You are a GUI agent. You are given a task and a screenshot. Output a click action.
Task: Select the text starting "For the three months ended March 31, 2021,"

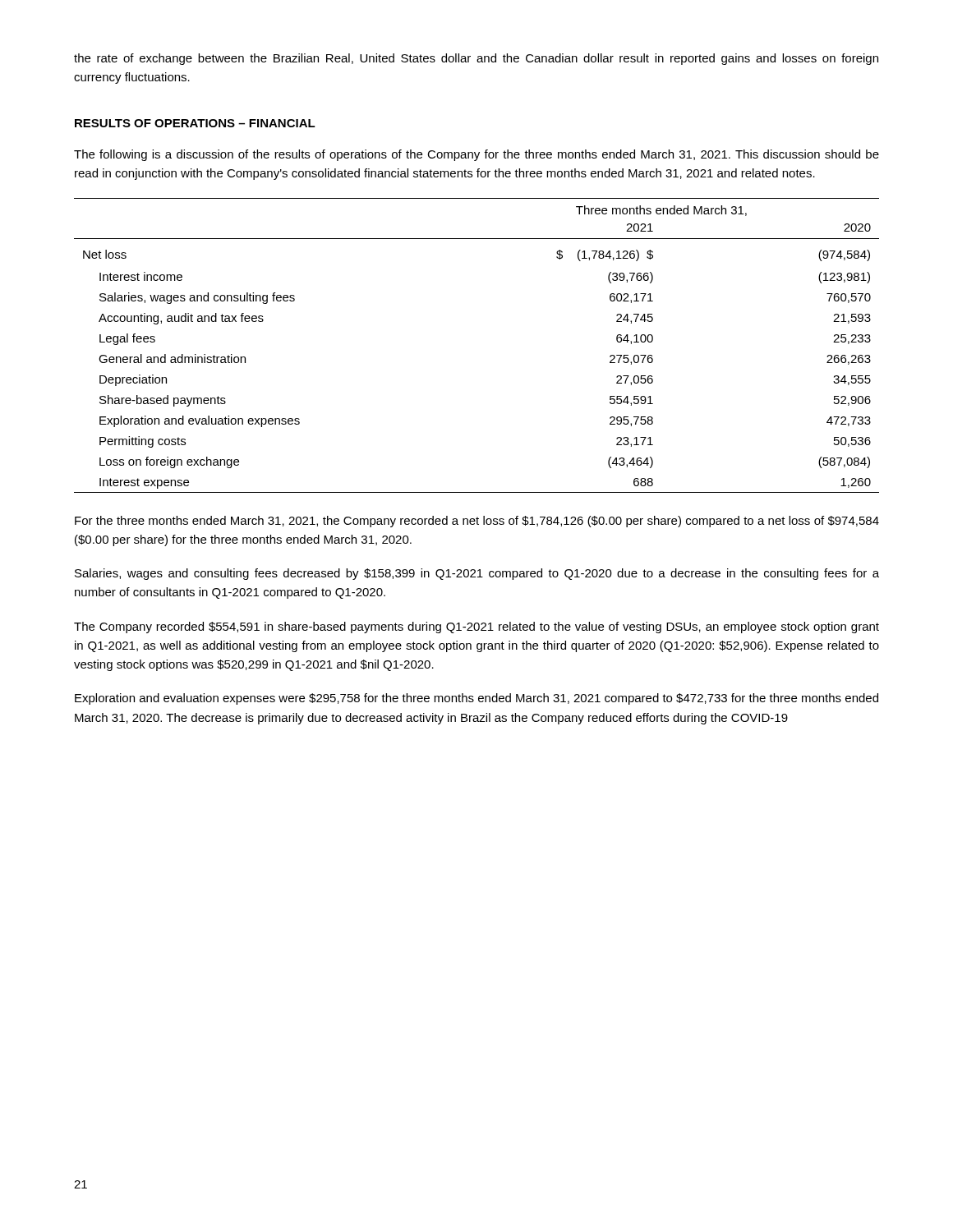tap(476, 529)
